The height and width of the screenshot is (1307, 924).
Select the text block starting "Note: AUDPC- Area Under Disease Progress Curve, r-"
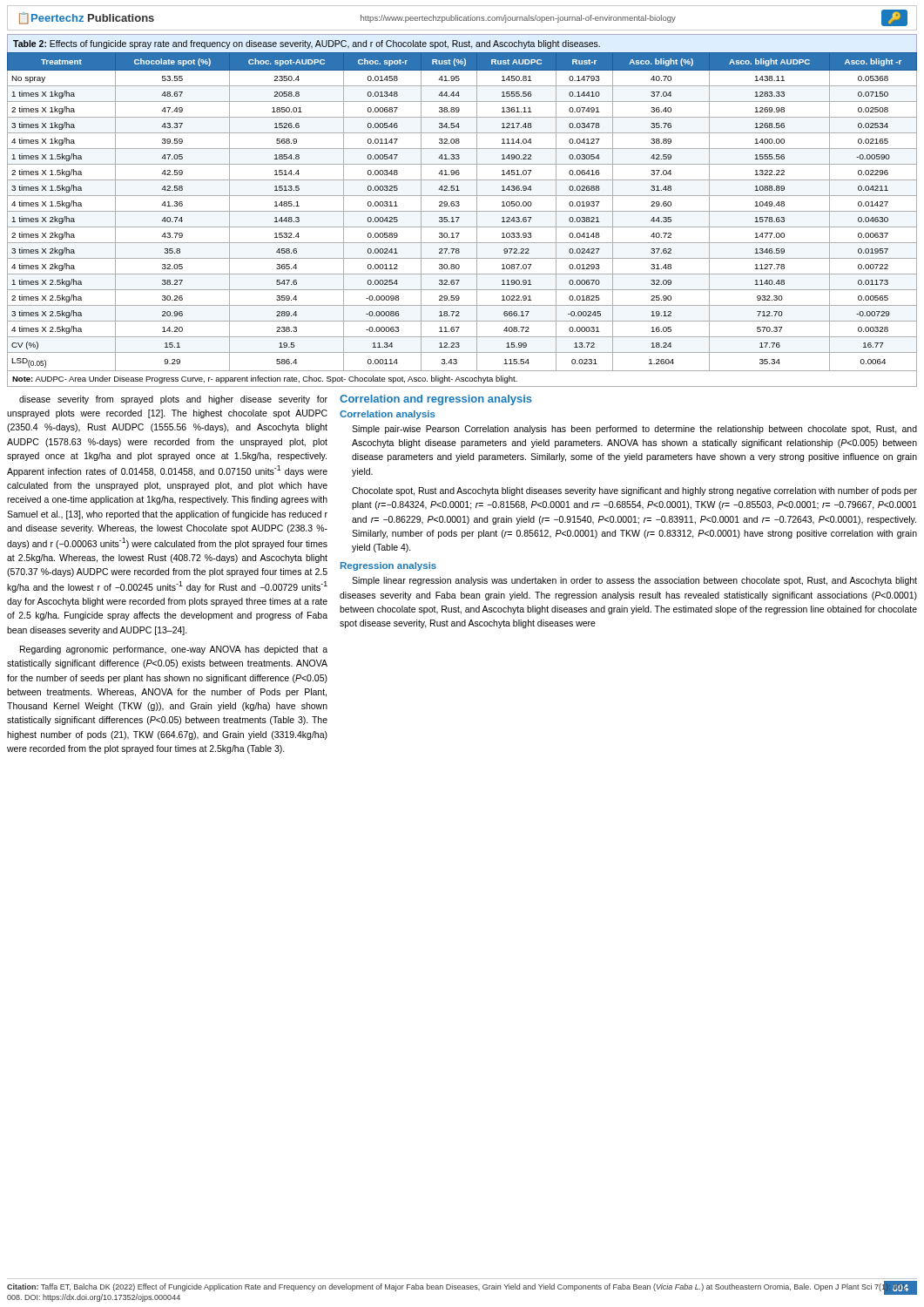coord(265,379)
